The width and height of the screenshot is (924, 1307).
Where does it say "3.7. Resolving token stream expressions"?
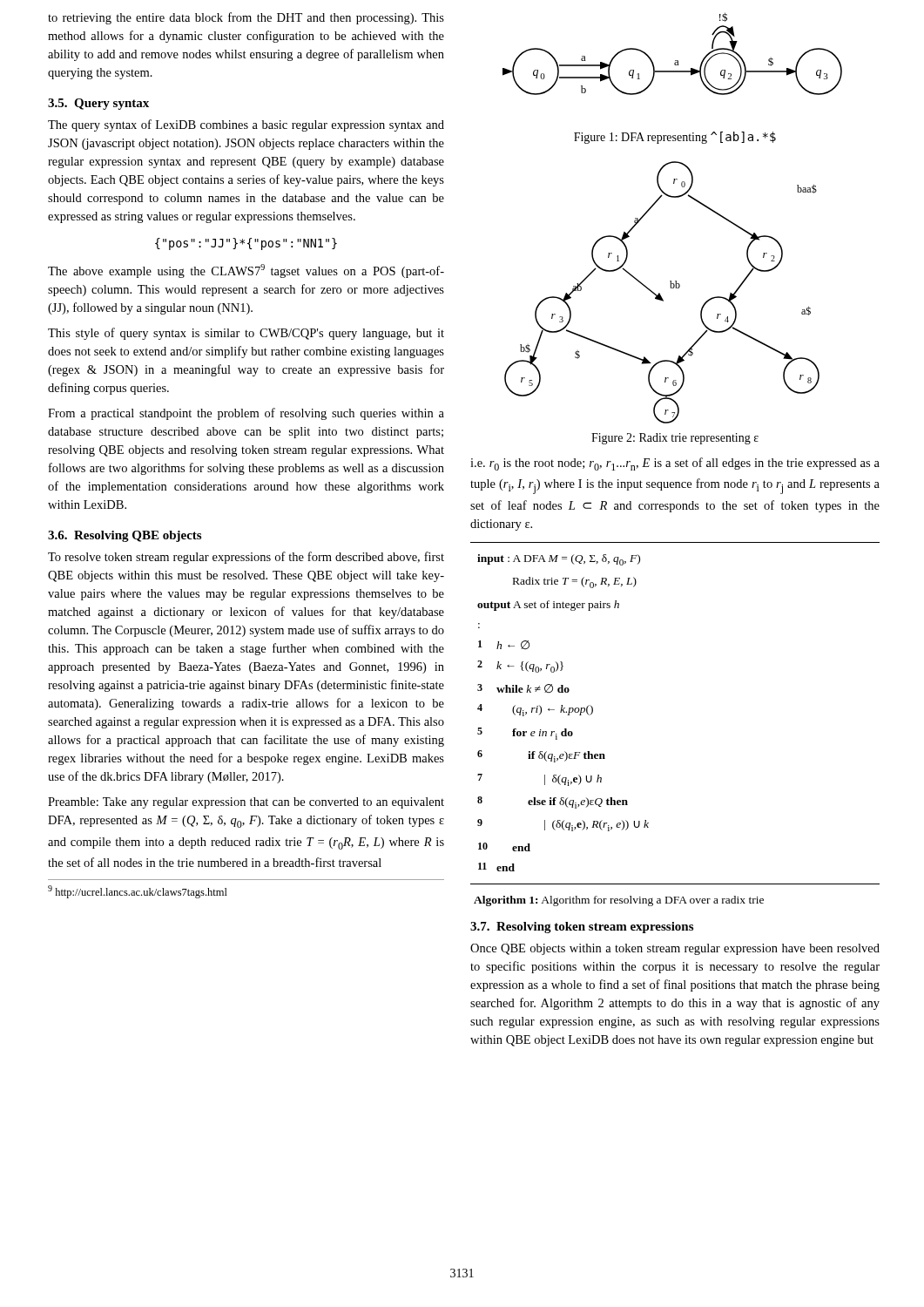coord(582,926)
